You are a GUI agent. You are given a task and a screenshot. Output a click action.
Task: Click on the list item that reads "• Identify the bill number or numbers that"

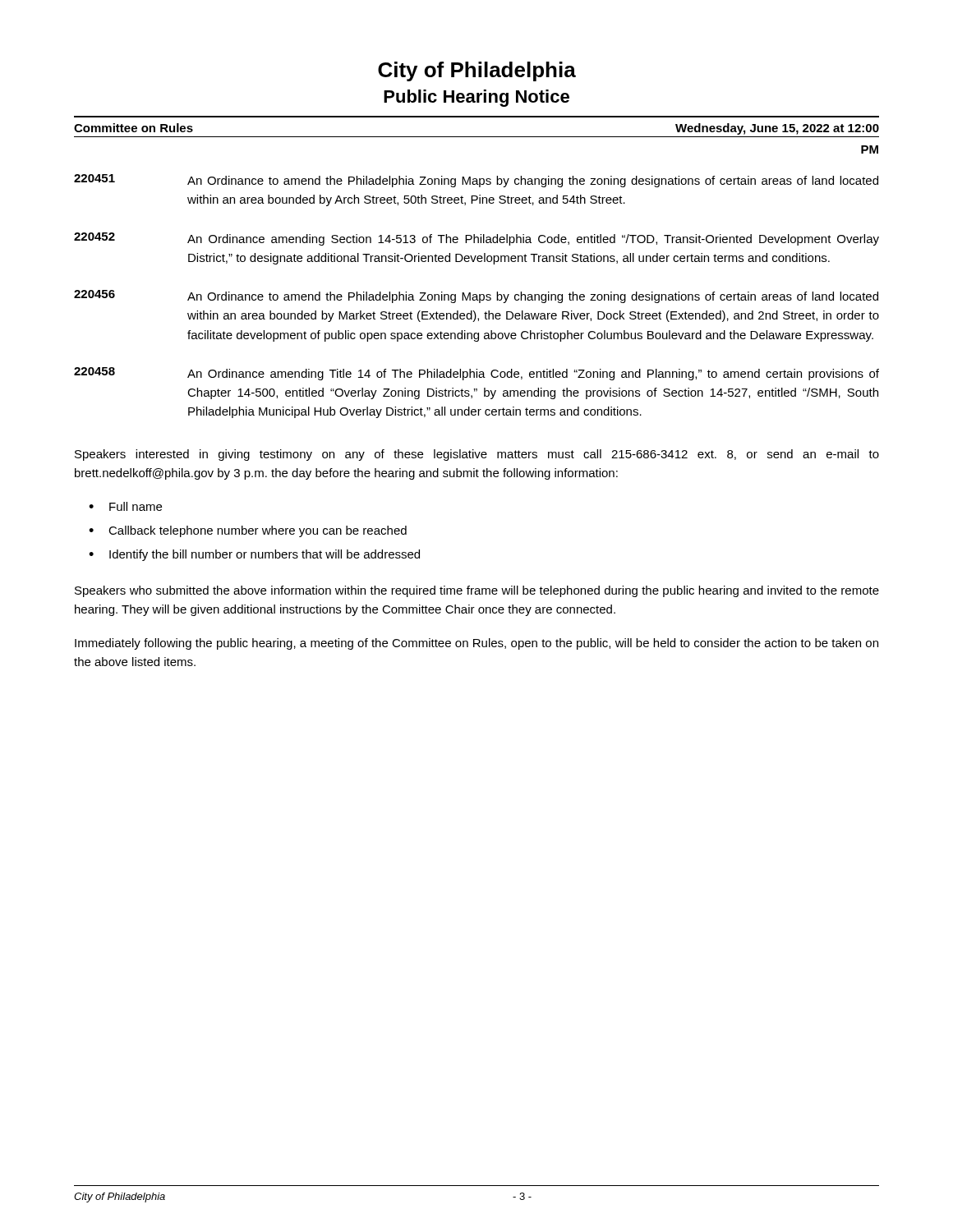click(255, 555)
